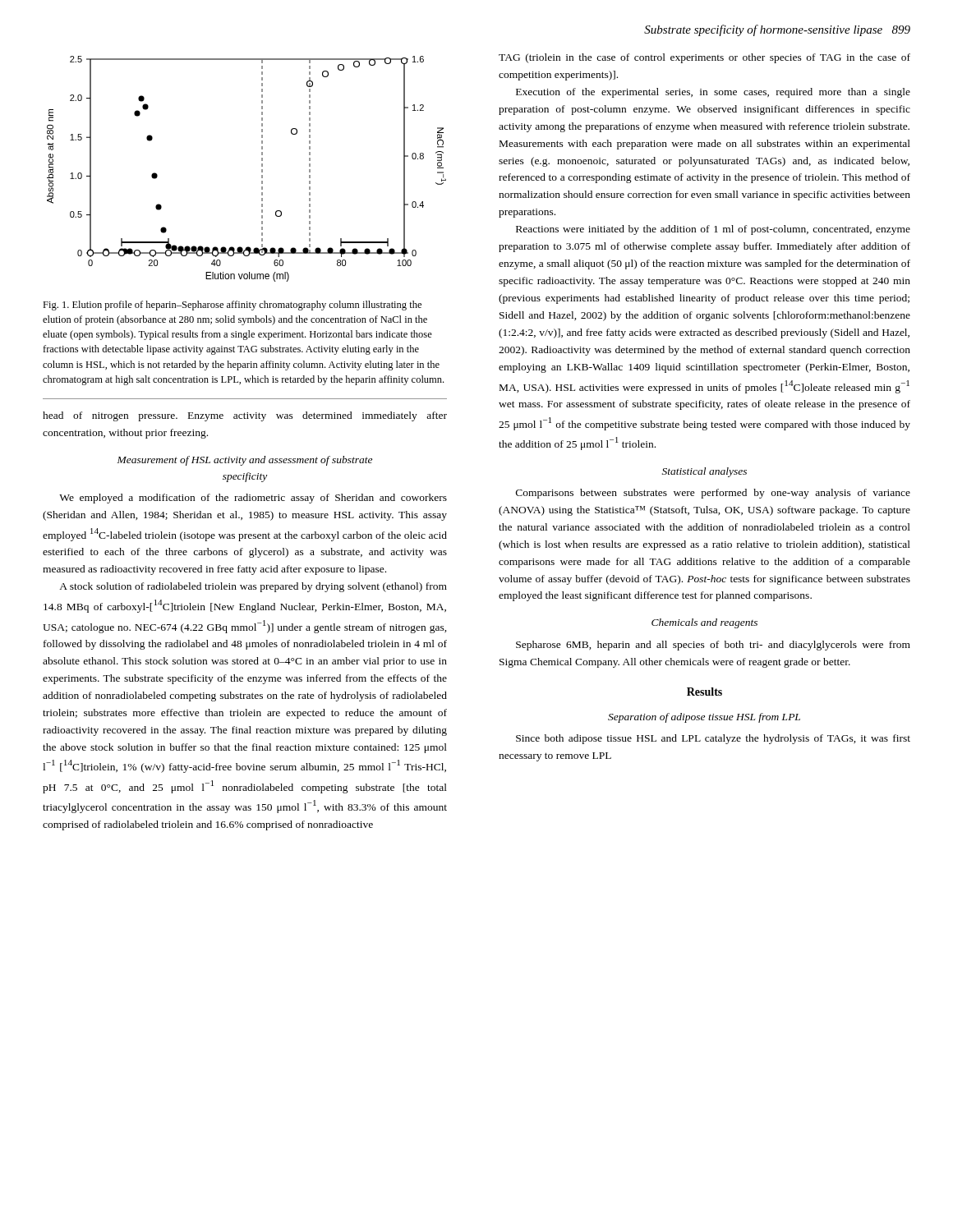Where does it say "Chemicals and reagents"?
Image resolution: width=953 pixels, height=1232 pixels.
tap(704, 623)
